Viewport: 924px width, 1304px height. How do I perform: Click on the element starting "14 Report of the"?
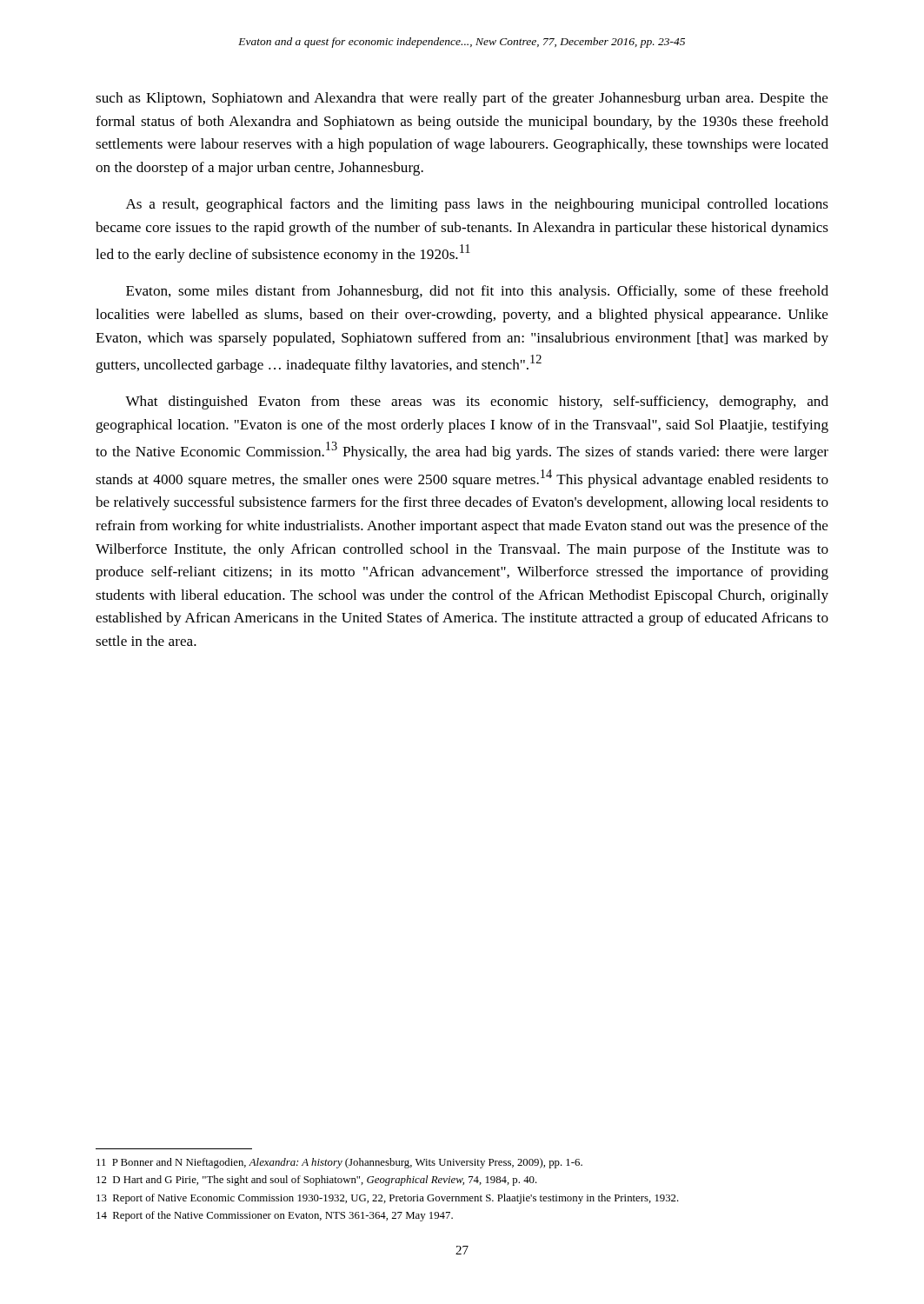[275, 1216]
